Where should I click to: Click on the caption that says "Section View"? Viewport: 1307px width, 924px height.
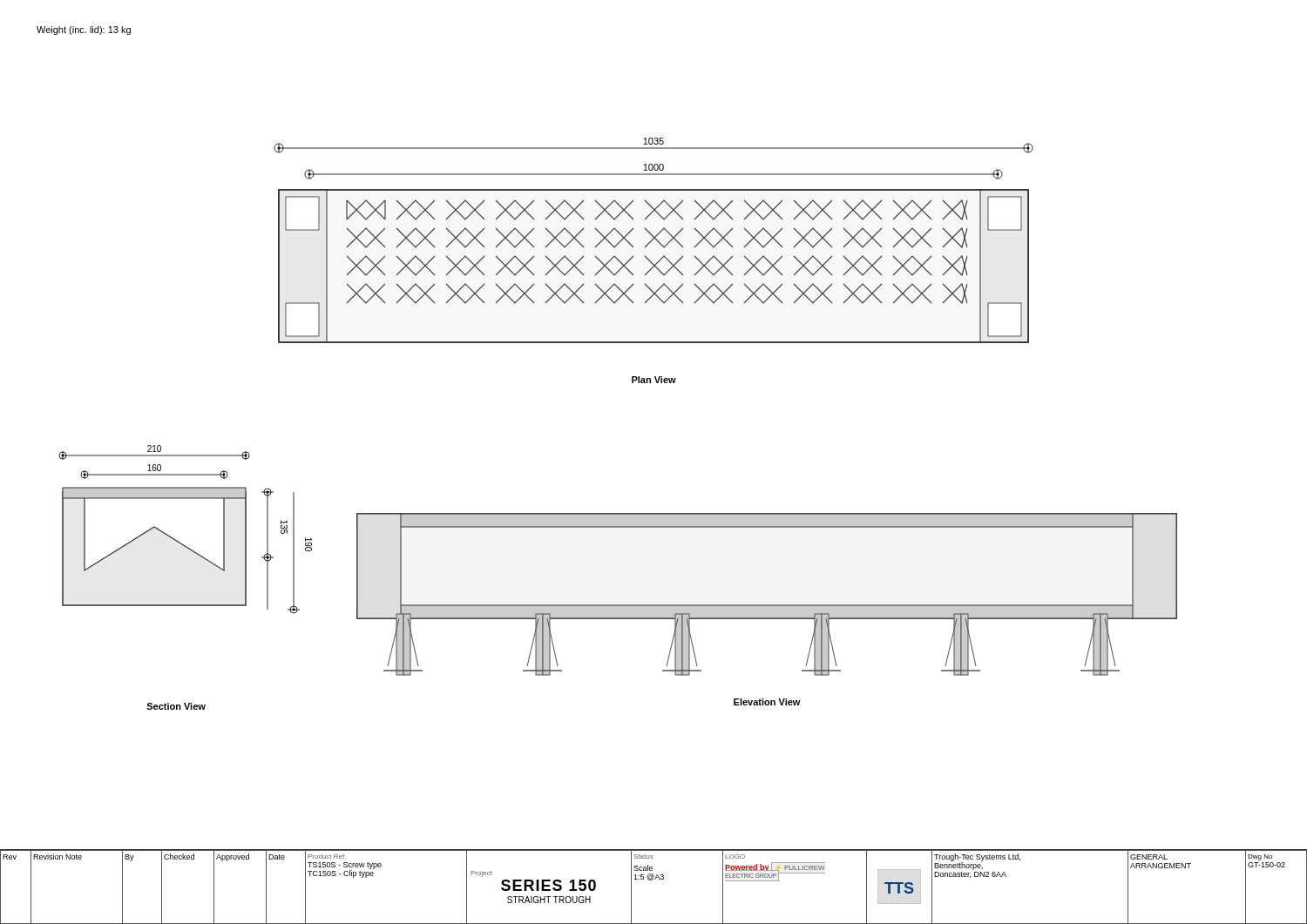pos(176,706)
